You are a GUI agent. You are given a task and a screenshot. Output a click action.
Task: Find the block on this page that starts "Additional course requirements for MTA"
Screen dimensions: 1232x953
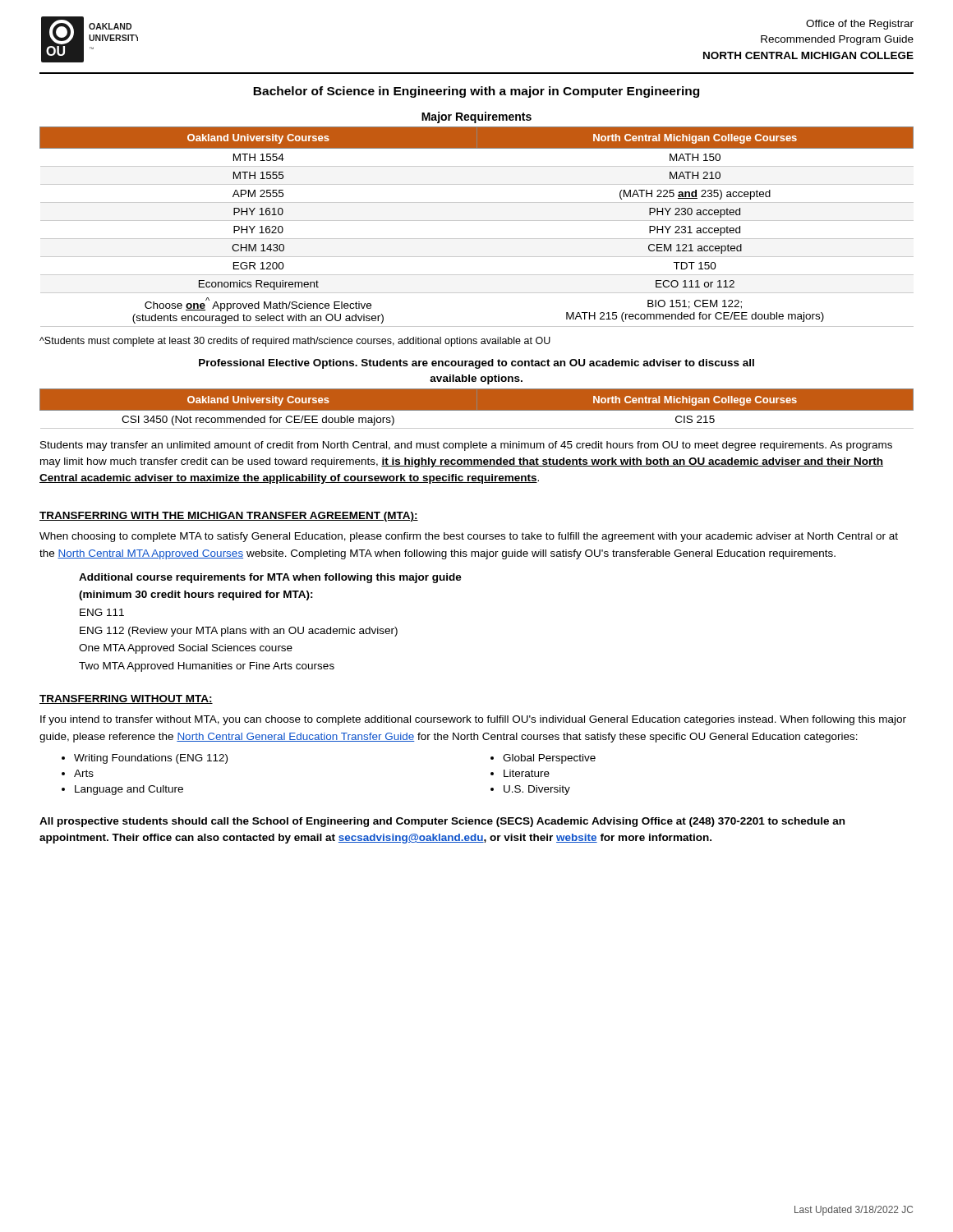click(x=270, y=621)
